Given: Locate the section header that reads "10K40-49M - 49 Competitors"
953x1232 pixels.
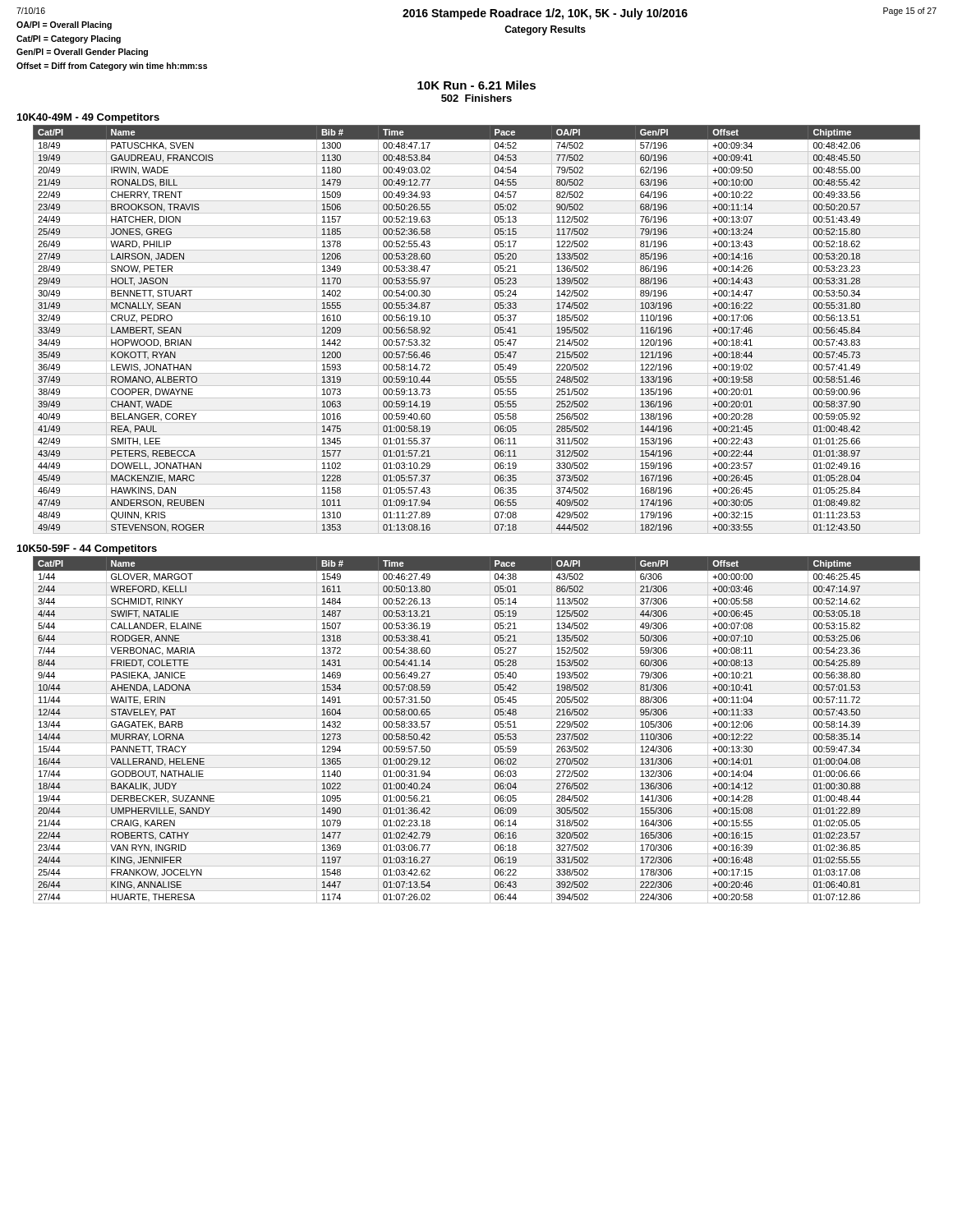Looking at the screenshot, I should (88, 117).
